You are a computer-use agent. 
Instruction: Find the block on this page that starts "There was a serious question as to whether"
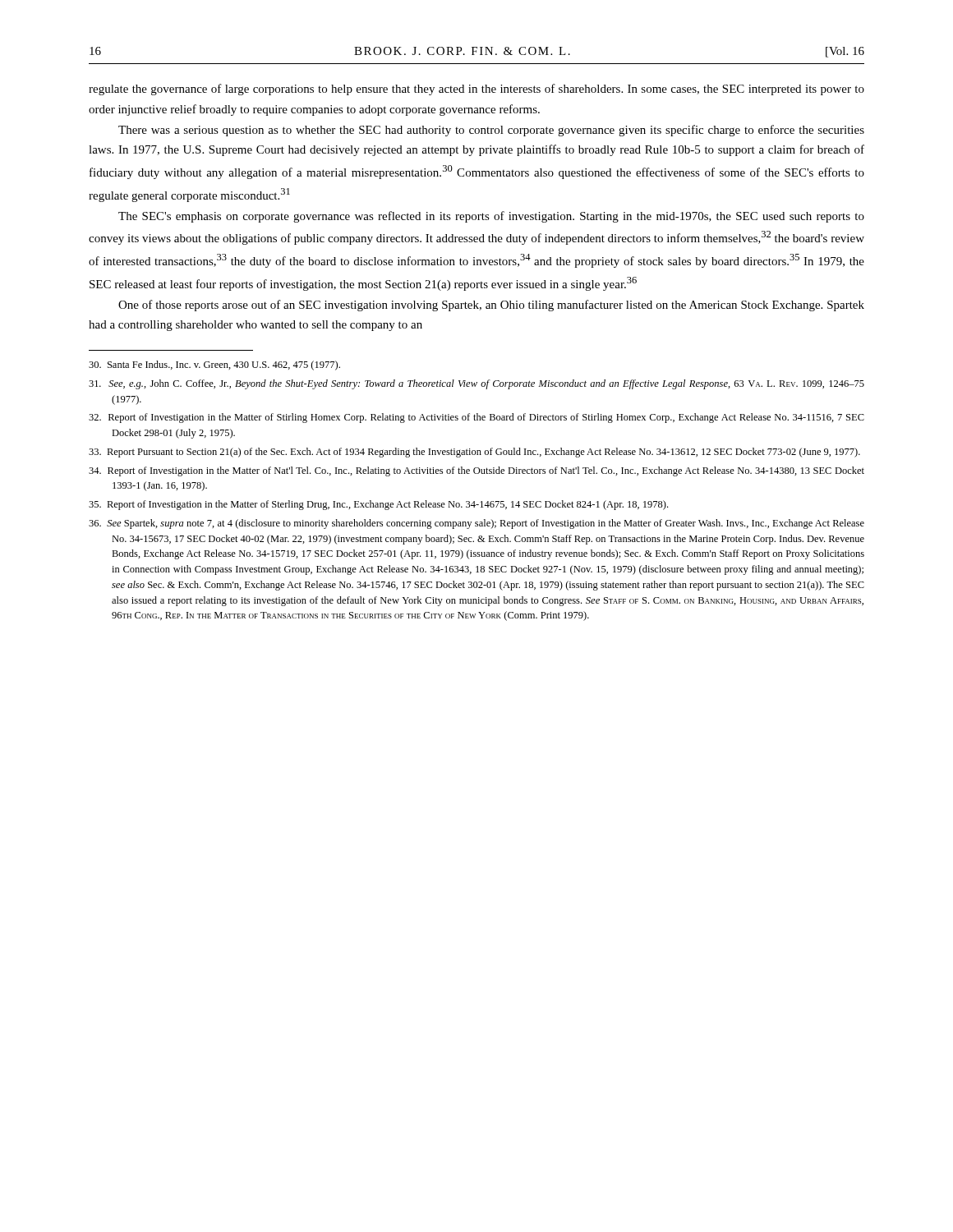pyautogui.click(x=476, y=163)
